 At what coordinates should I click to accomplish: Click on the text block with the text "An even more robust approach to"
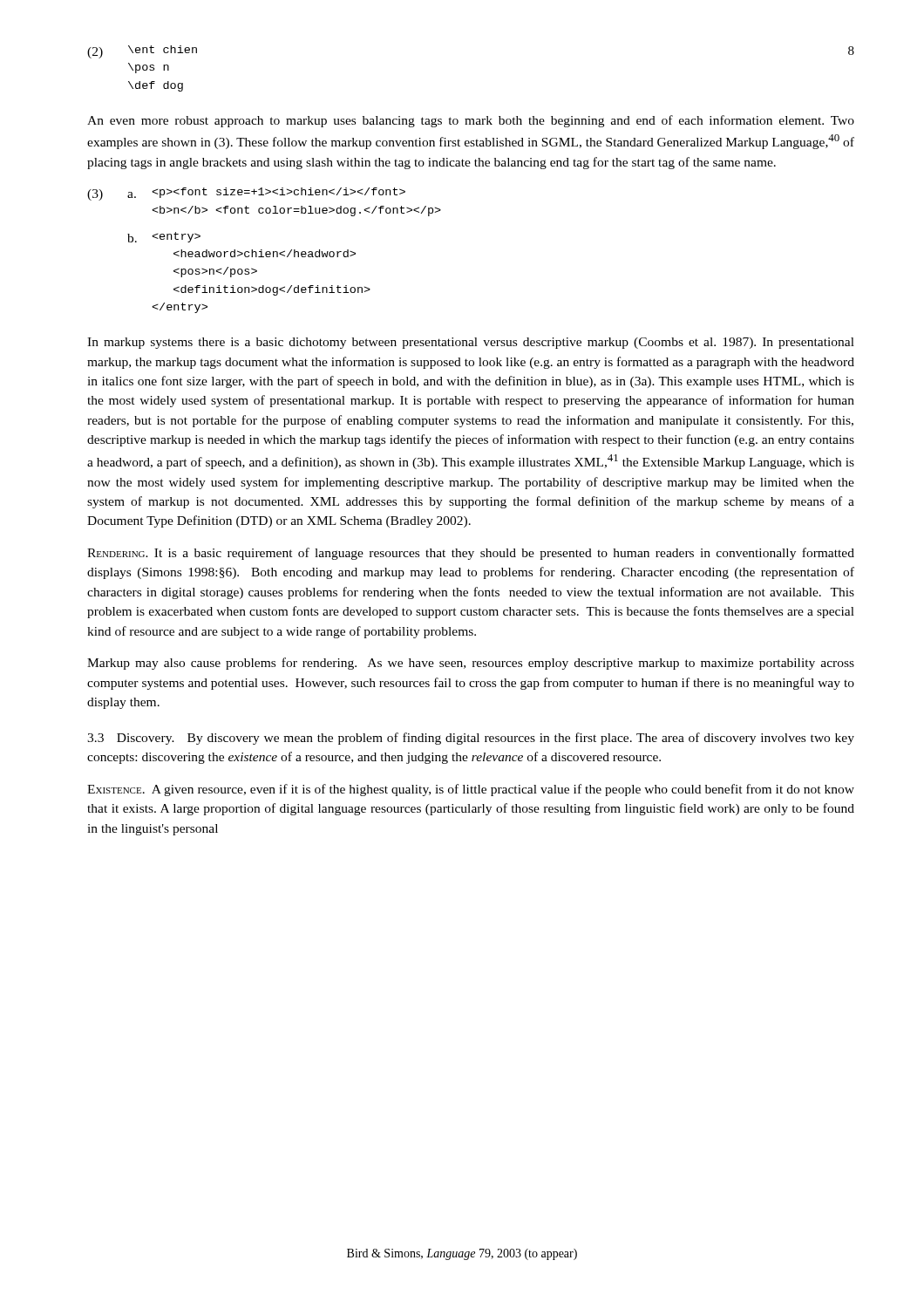pyautogui.click(x=471, y=141)
